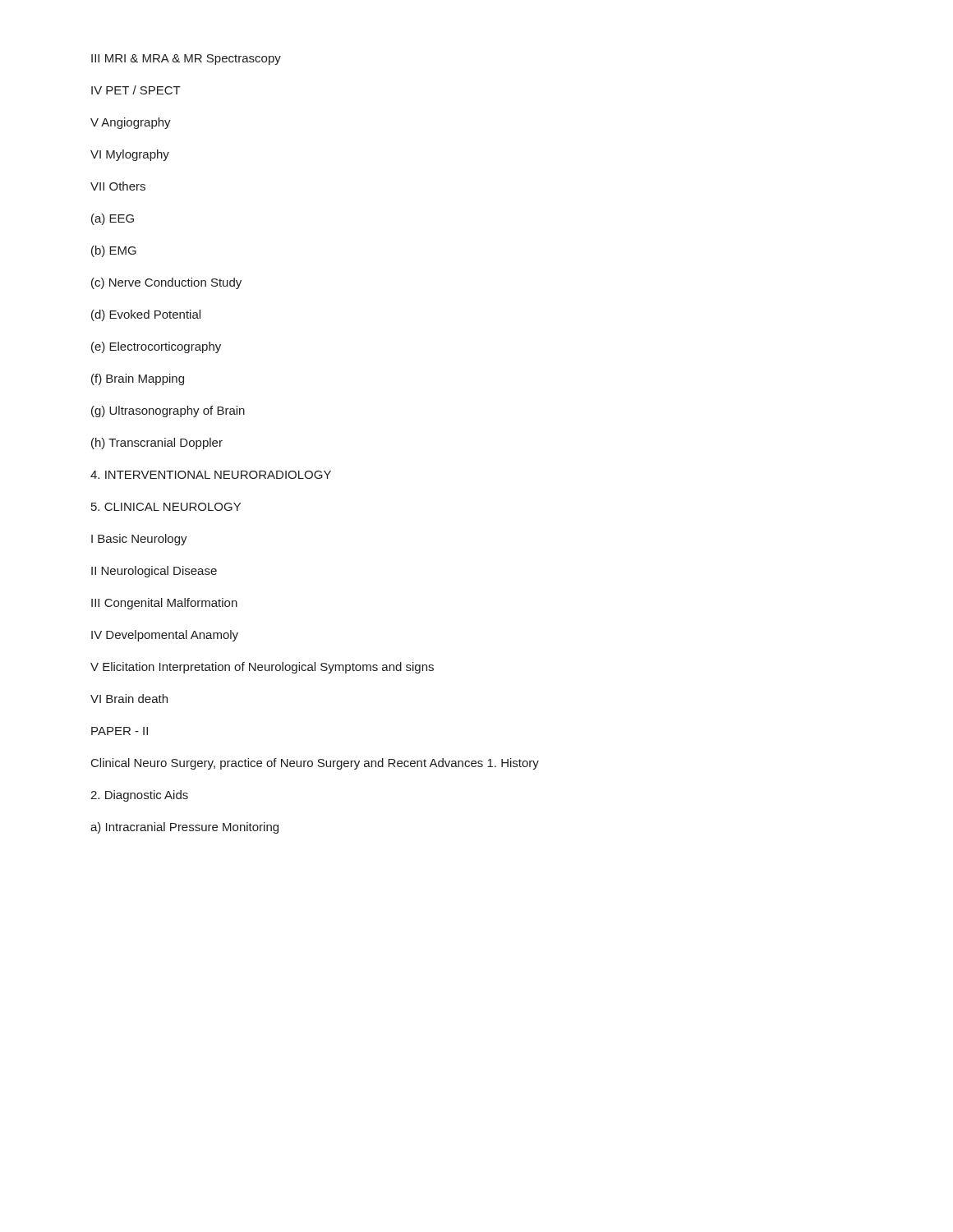Image resolution: width=953 pixels, height=1232 pixels.
Task: Locate the text starting "VI Brain death"
Action: [129, 699]
